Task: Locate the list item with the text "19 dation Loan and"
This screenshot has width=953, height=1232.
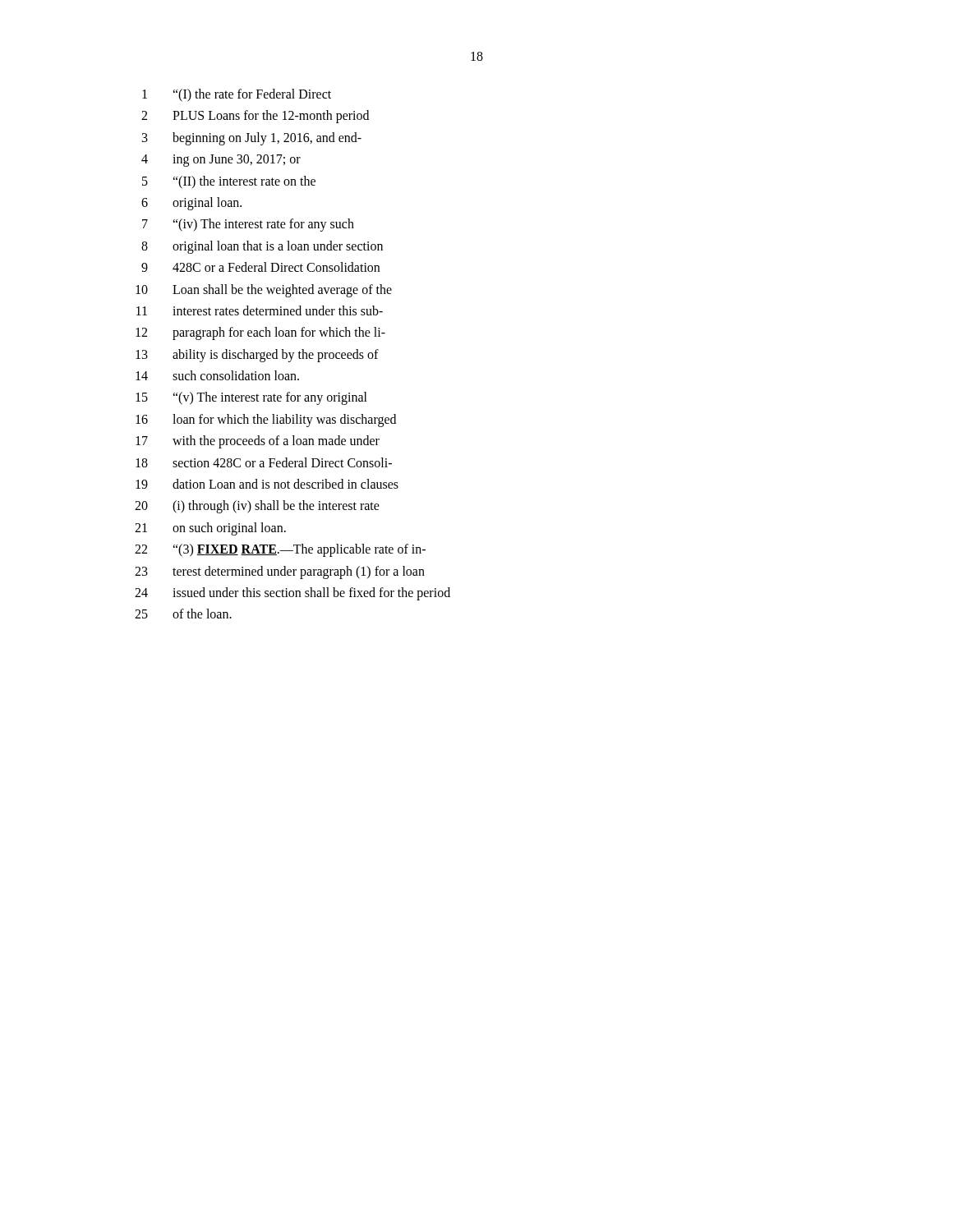Action: pos(267,484)
